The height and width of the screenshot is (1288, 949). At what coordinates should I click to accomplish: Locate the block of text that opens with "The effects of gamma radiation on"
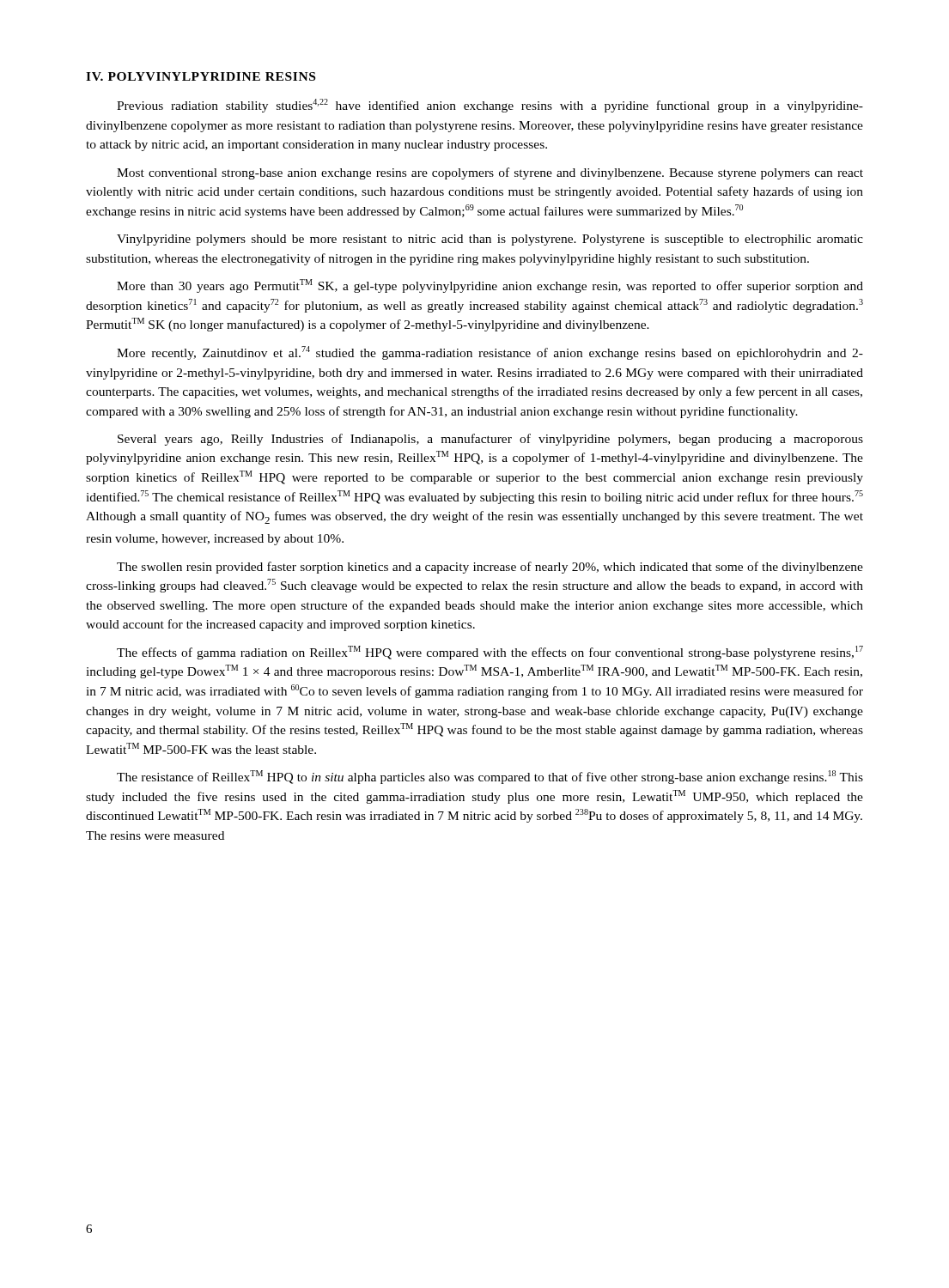(x=474, y=700)
